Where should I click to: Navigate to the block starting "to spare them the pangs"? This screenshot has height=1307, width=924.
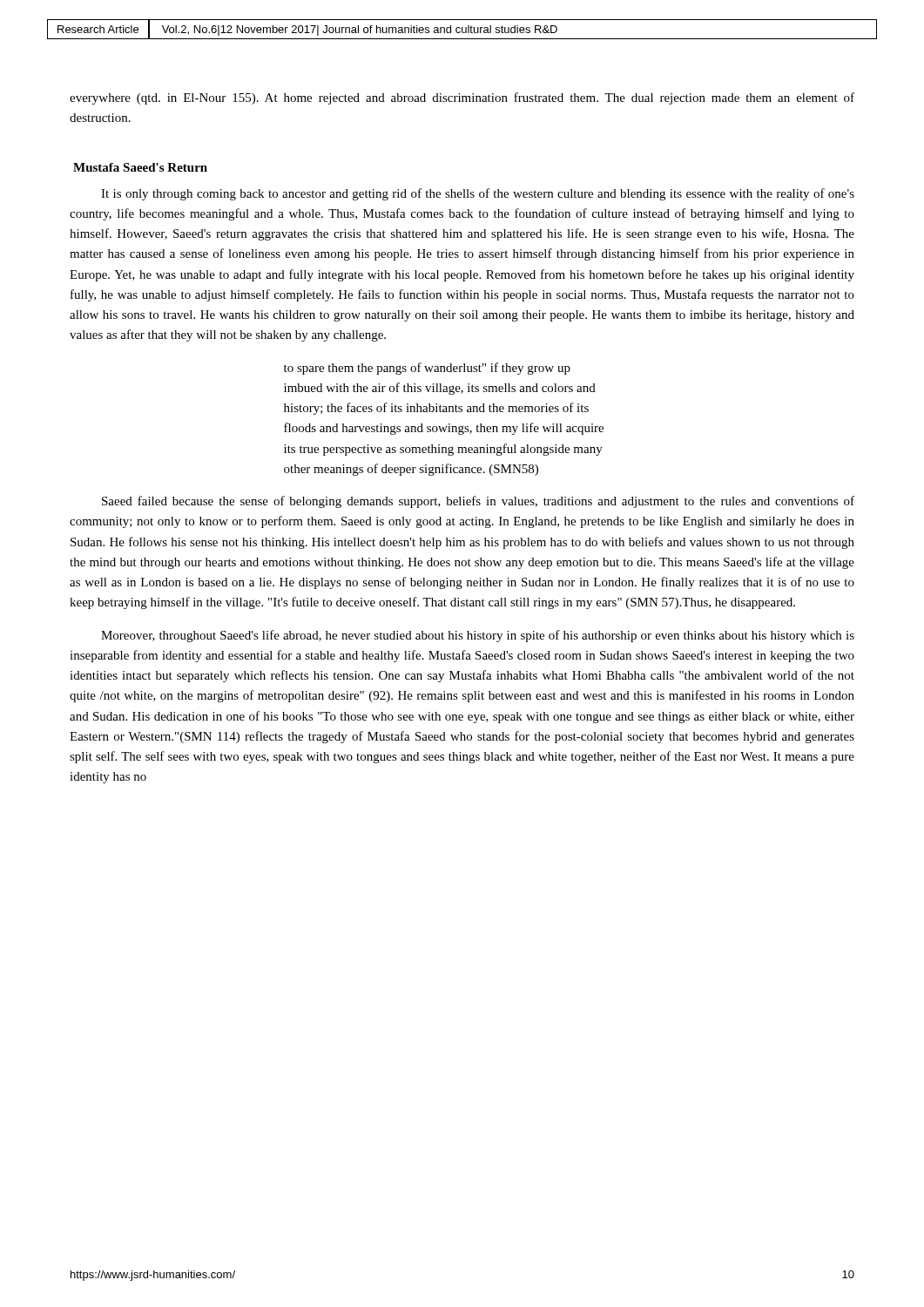click(x=444, y=418)
